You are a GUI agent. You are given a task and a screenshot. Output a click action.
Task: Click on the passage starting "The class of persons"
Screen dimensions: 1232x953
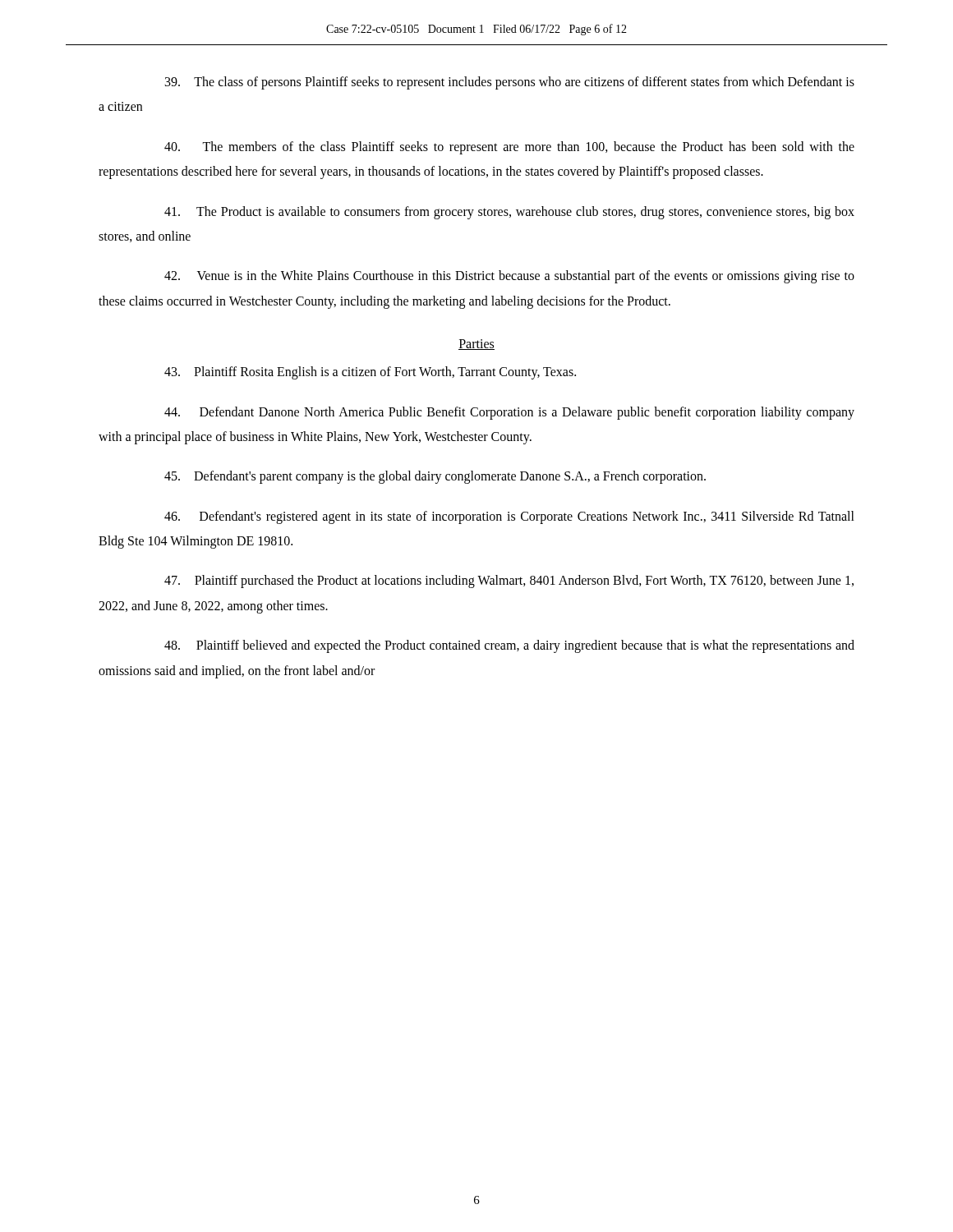click(476, 95)
